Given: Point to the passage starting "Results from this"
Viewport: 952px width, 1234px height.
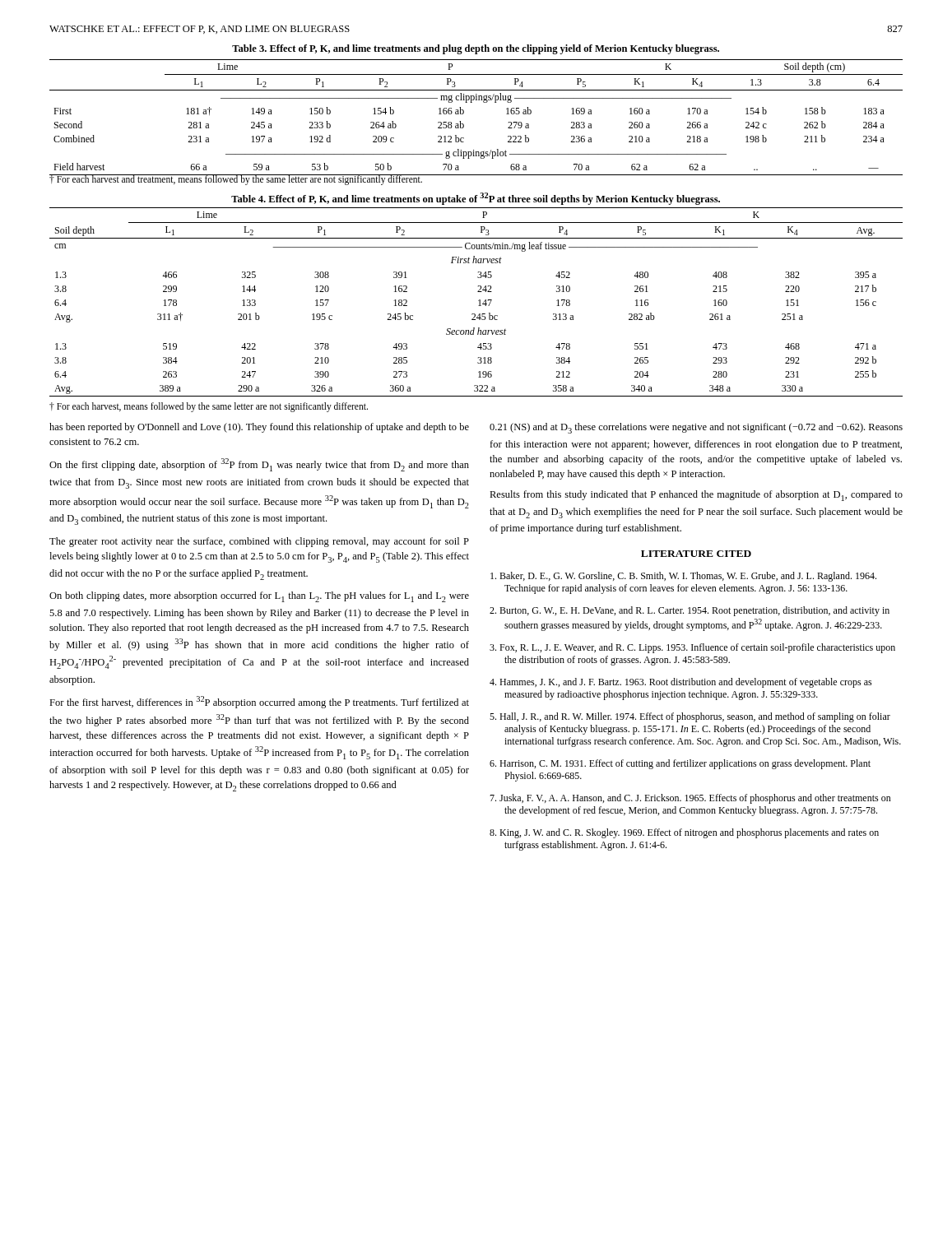Looking at the screenshot, I should click(696, 511).
